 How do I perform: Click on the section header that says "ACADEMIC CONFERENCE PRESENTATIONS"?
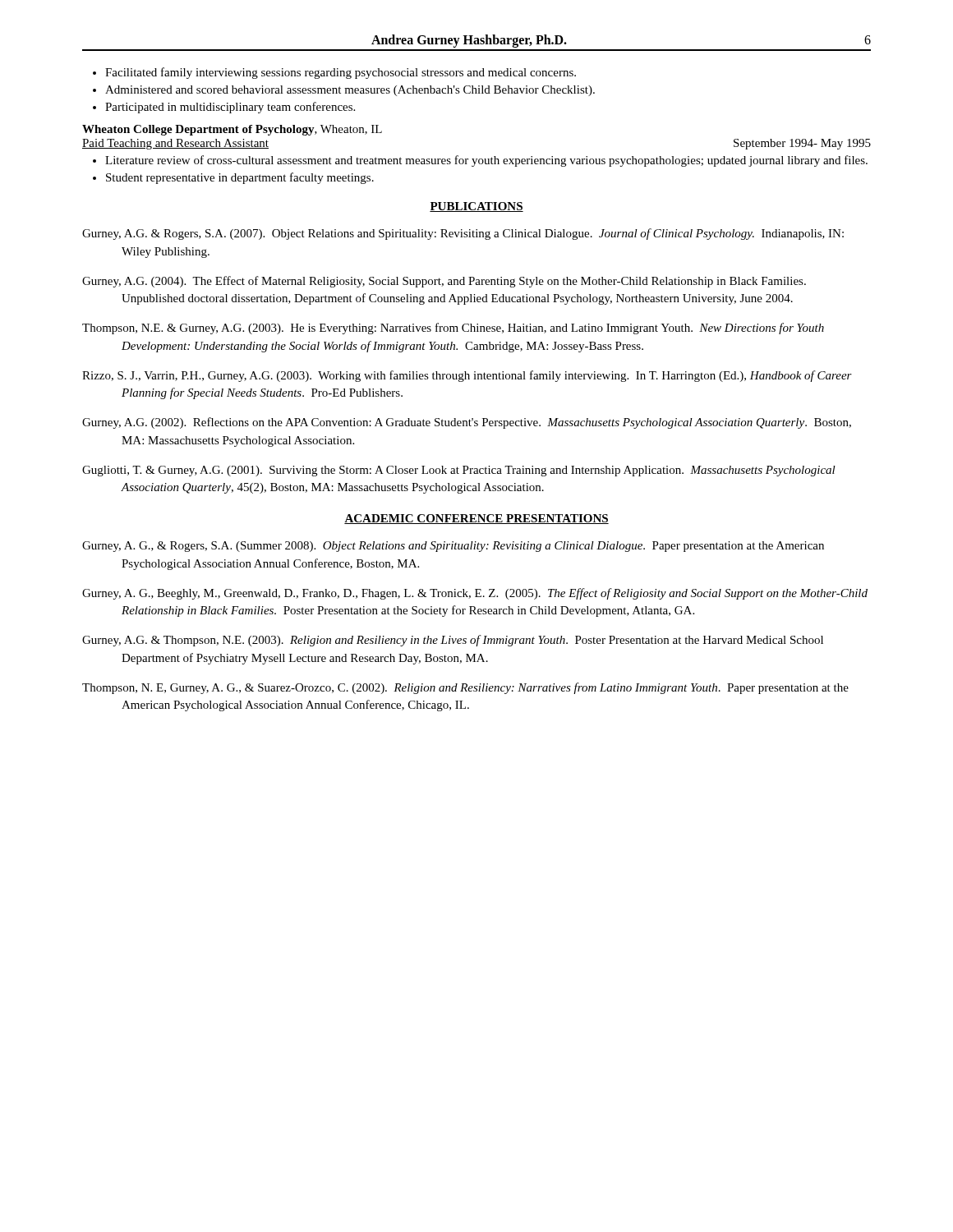tap(476, 518)
